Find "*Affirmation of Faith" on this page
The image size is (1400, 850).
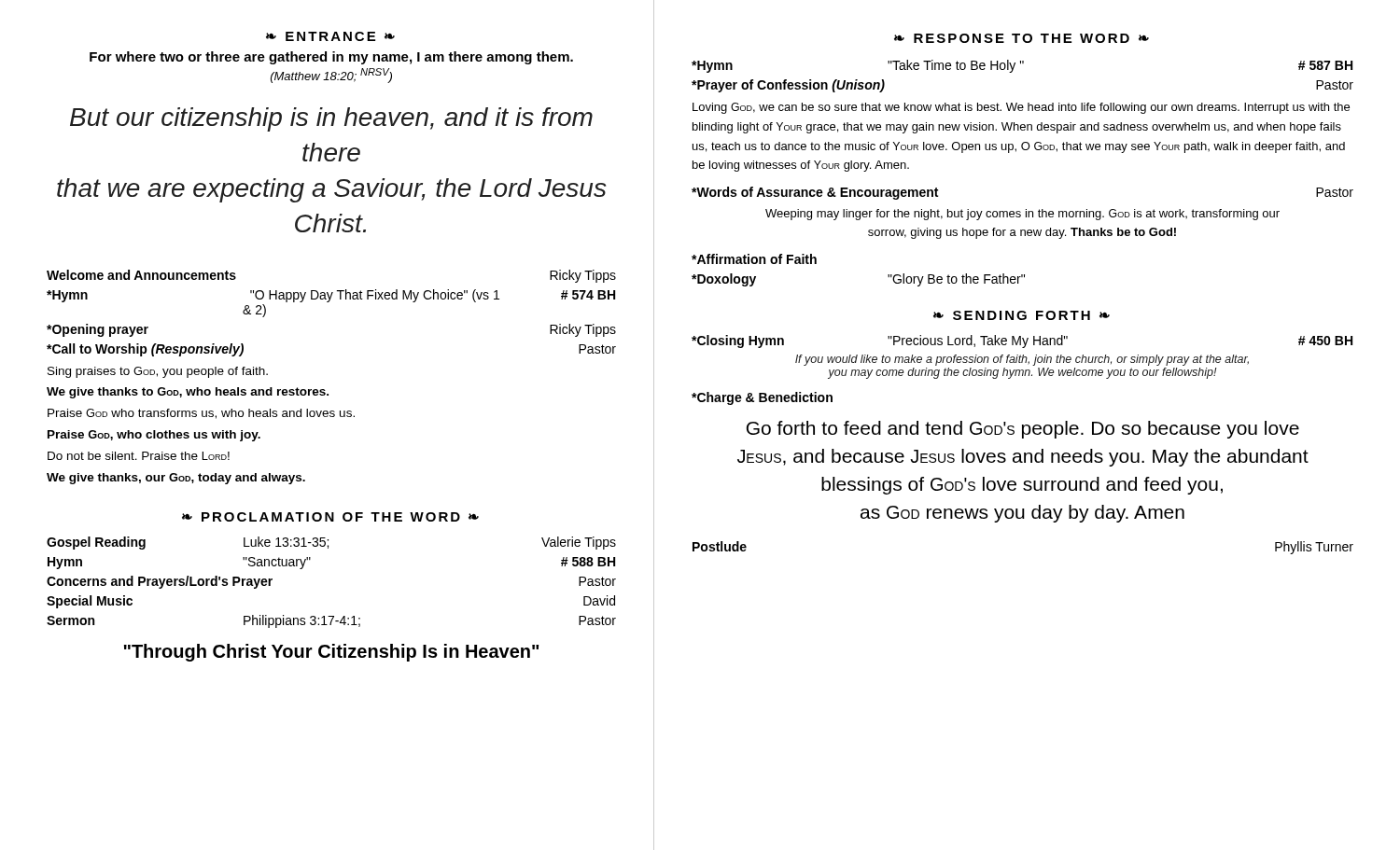point(790,260)
